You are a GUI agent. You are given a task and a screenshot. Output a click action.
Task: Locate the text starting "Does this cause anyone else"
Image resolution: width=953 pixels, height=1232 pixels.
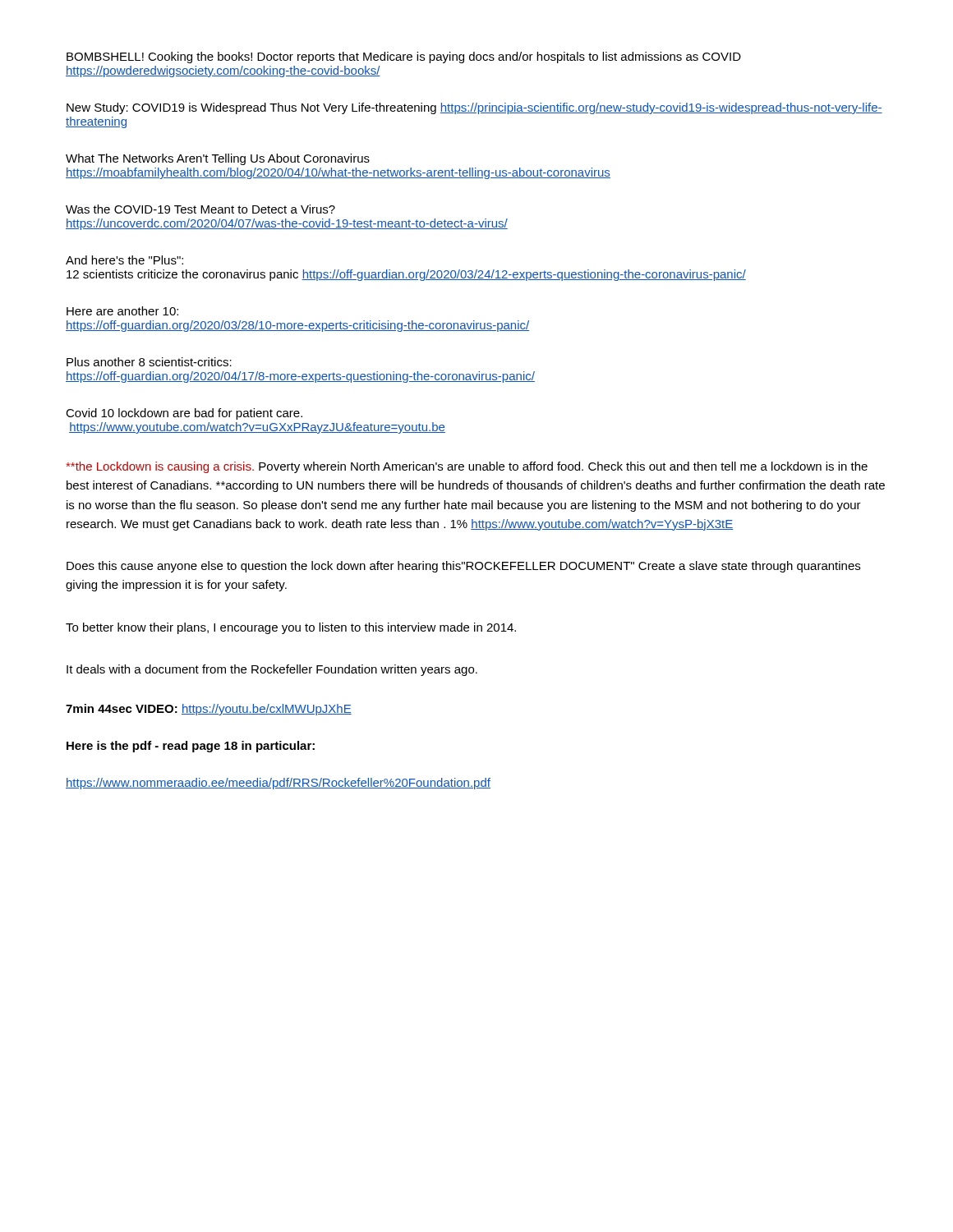[463, 575]
